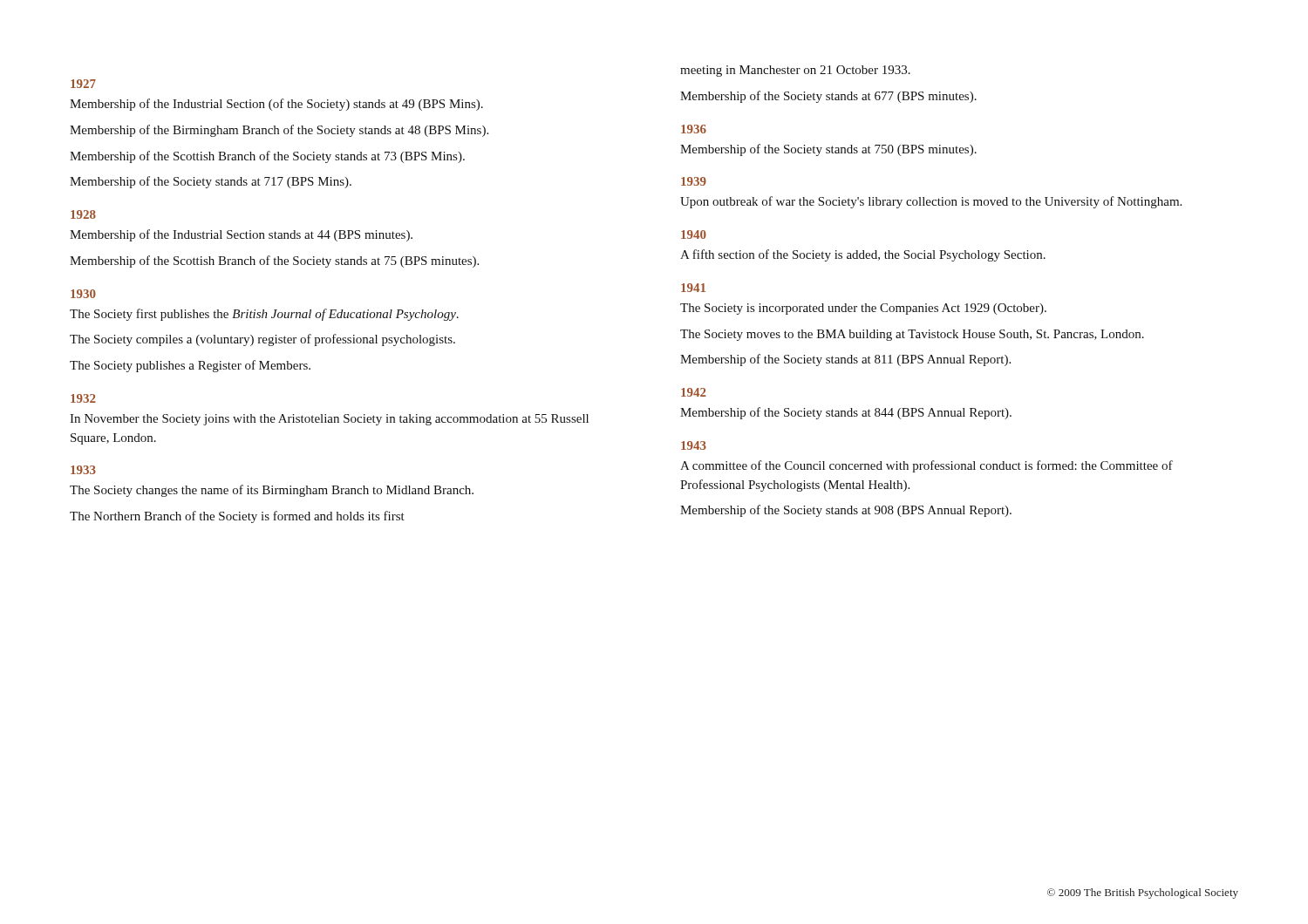This screenshot has height=924, width=1308.
Task: Point to the block beginning "A fifth section of the"
Action: (959, 255)
